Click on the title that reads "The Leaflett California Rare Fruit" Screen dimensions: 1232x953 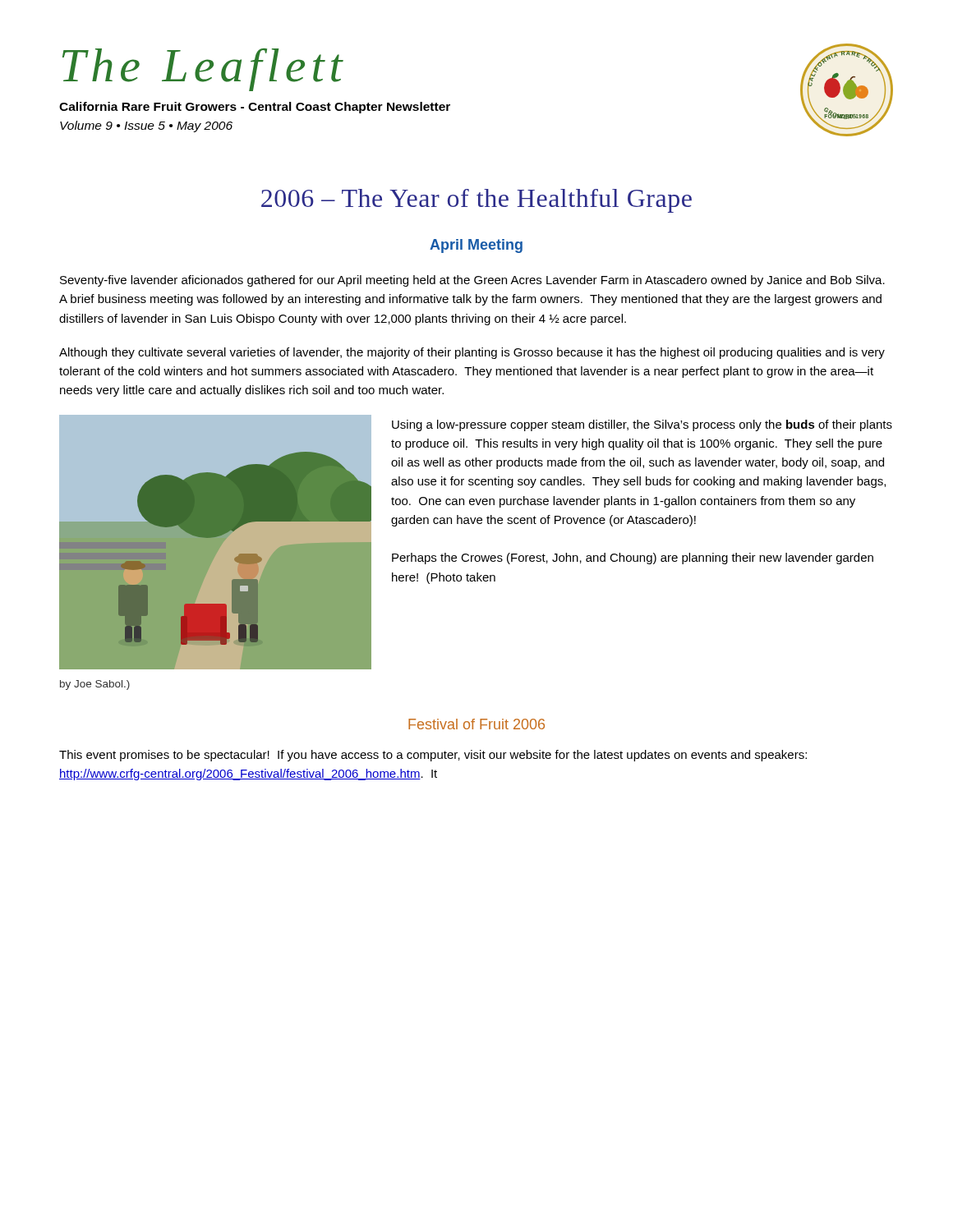[203, 70]
